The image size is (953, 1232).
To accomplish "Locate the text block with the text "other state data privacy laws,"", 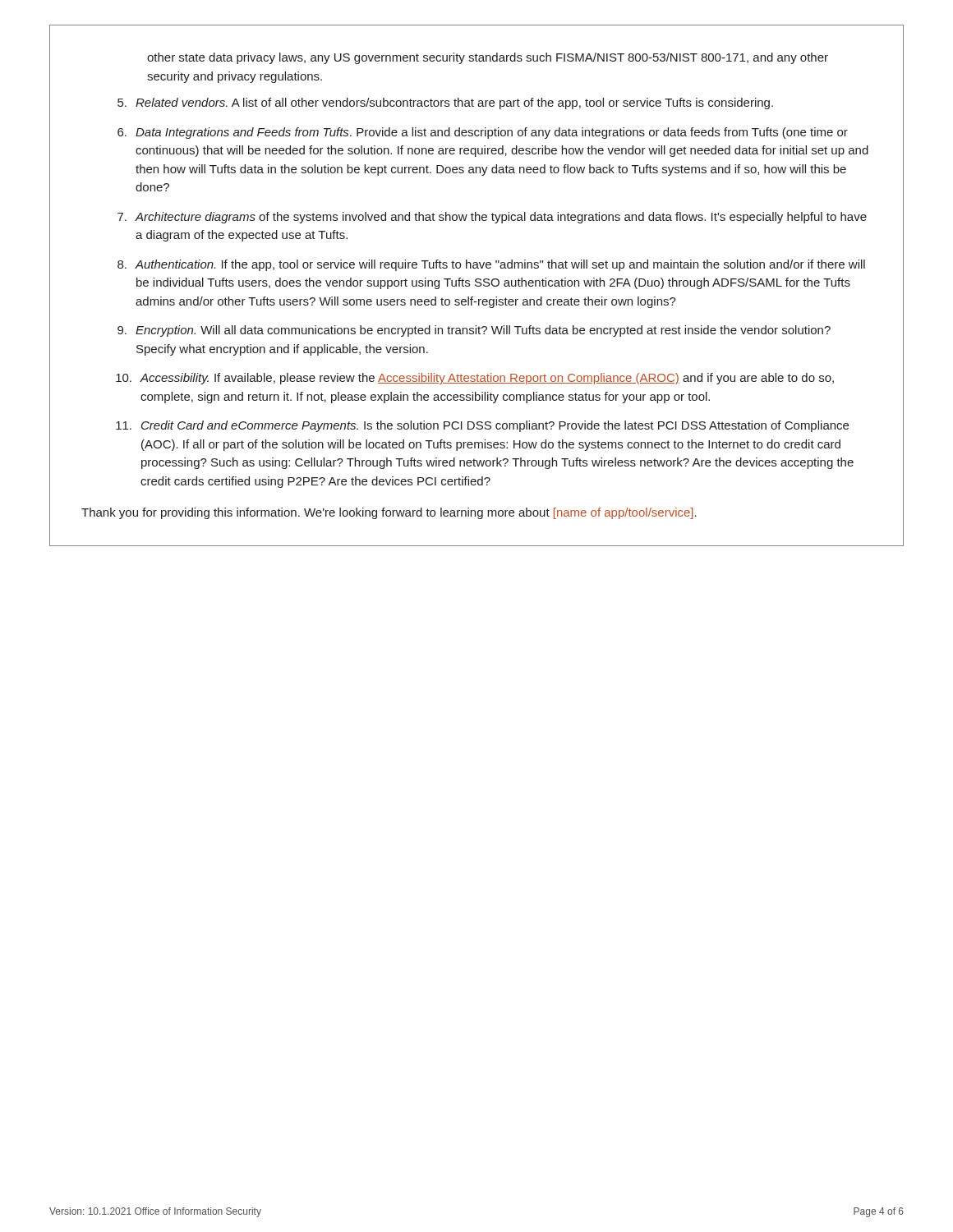I will pyautogui.click(x=488, y=66).
